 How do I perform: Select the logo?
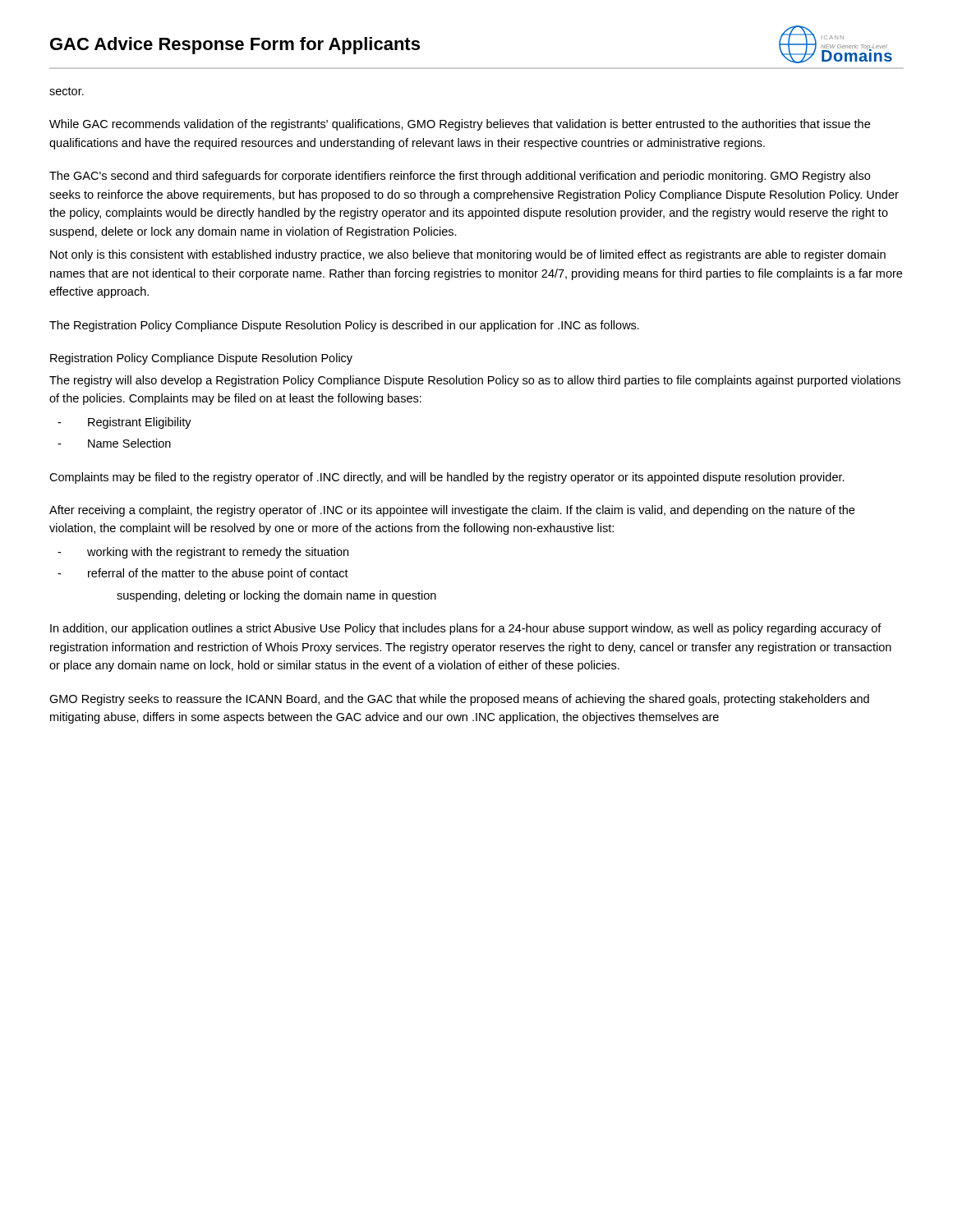tap(840, 44)
